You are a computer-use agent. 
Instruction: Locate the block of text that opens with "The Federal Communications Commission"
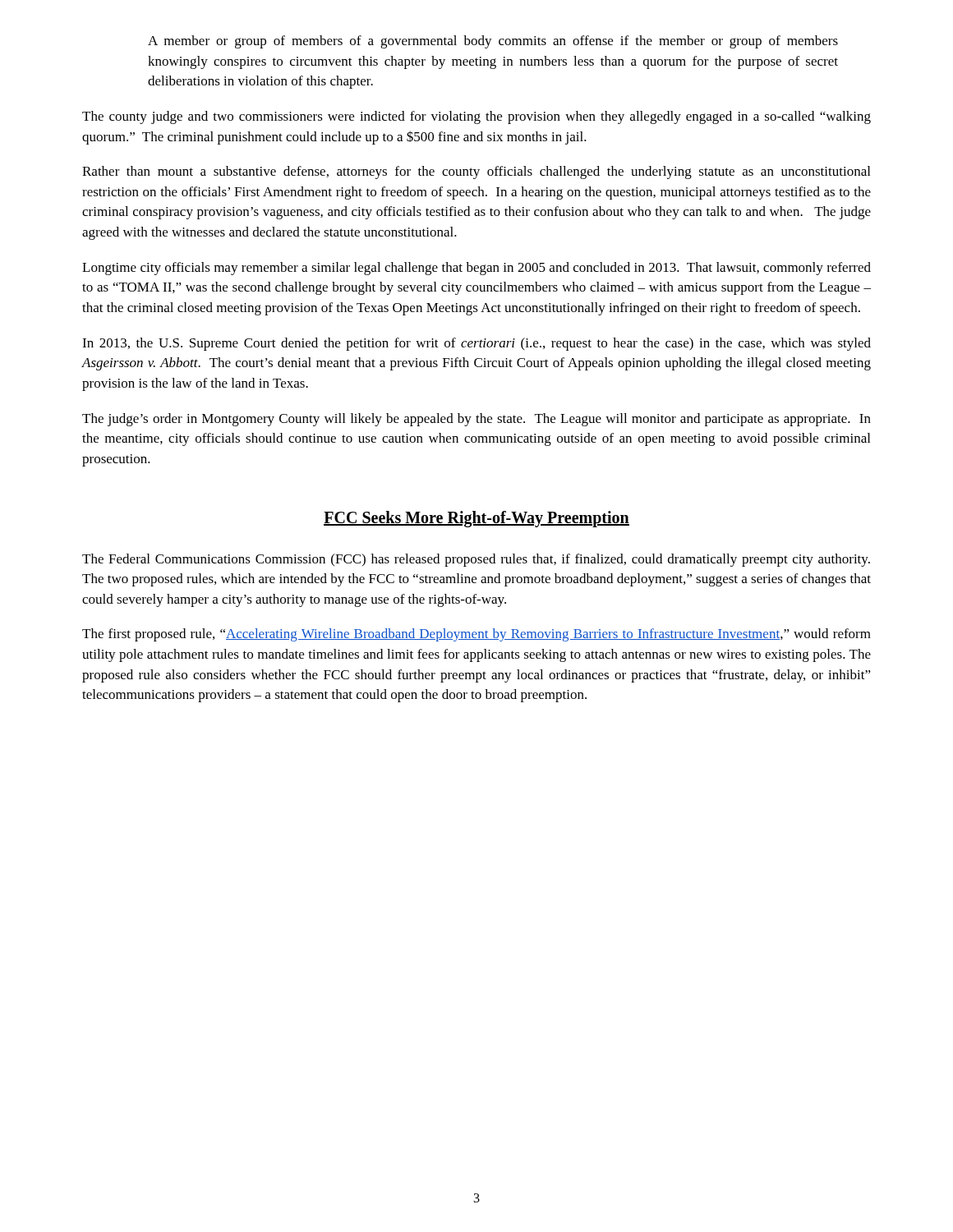(x=476, y=579)
